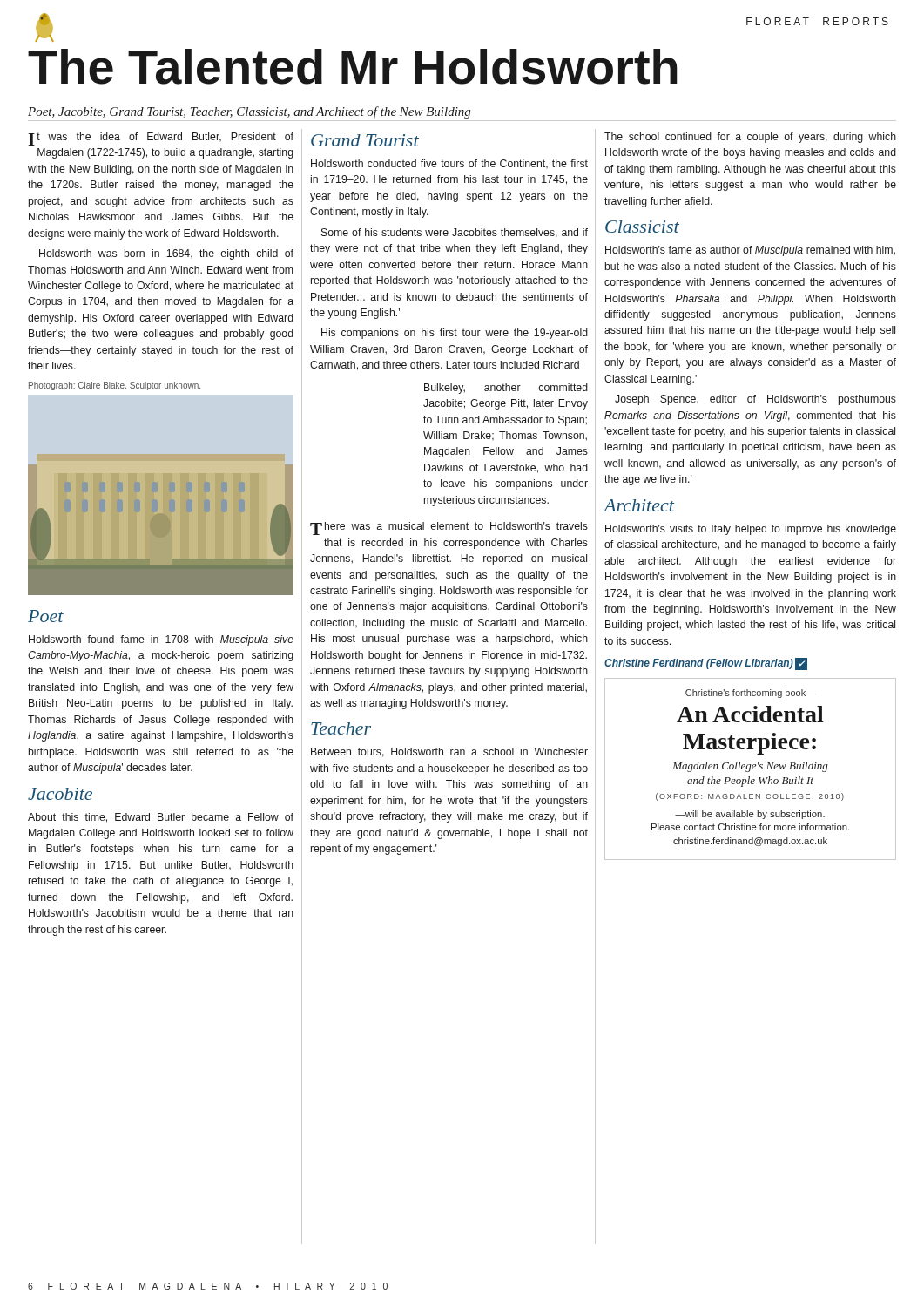Find the text block that says "Between tours, Holdsworth ran"
Viewport: 924px width, 1307px height.
pyautogui.click(x=449, y=801)
